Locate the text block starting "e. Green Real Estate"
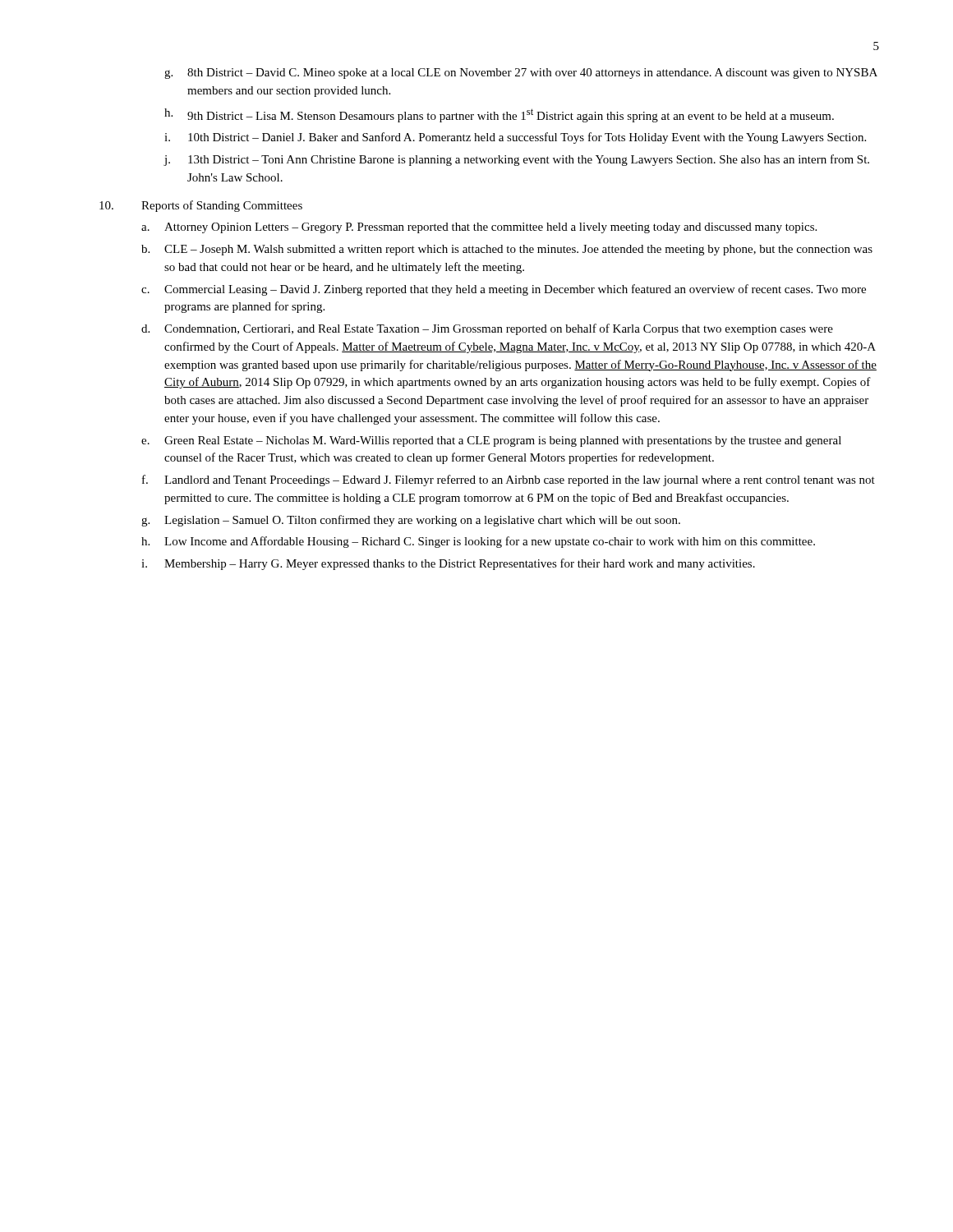This screenshot has width=953, height=1232. (x=510, y=449)
